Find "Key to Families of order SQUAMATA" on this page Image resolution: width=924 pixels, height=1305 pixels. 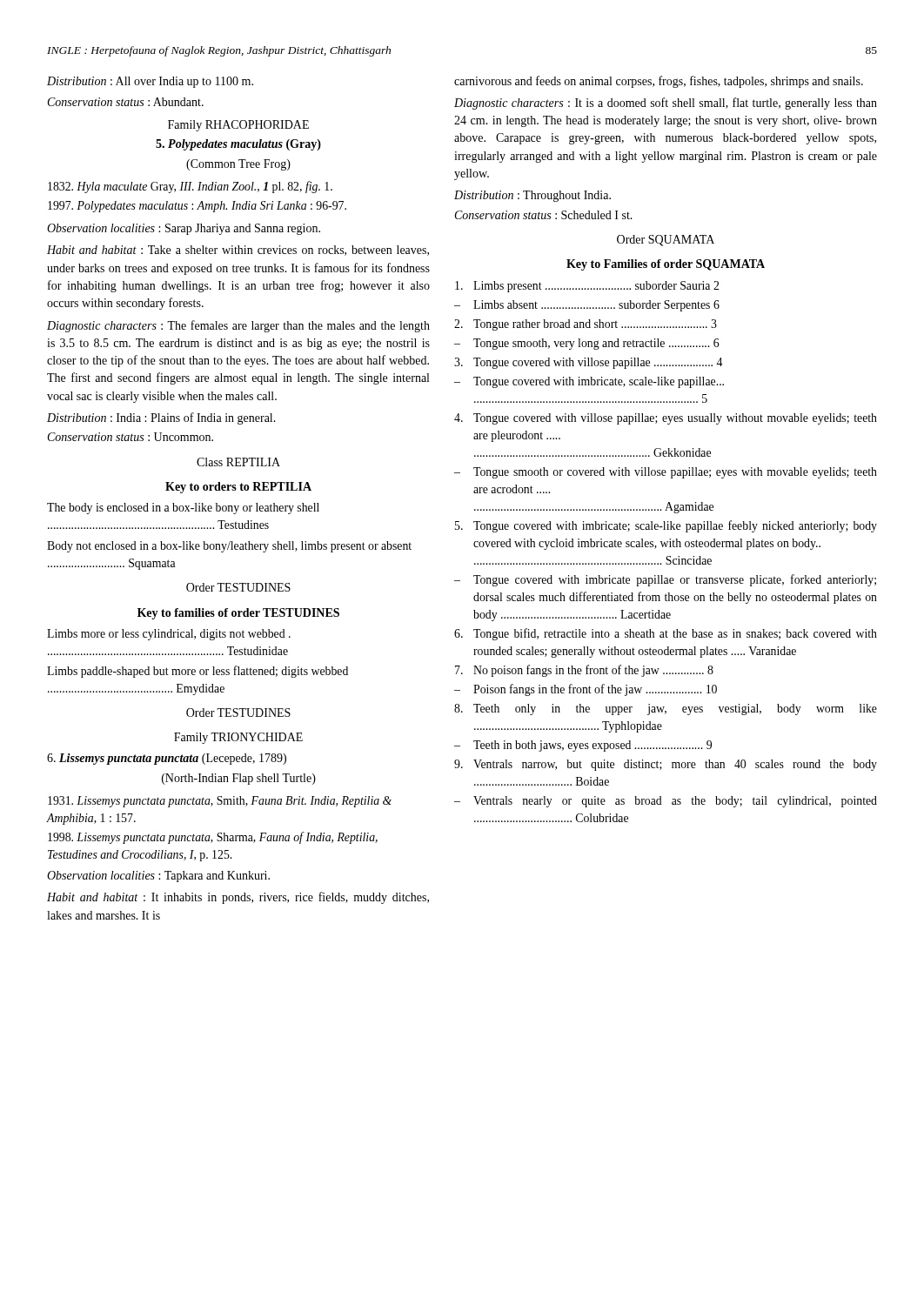click(x=666, y=264)
